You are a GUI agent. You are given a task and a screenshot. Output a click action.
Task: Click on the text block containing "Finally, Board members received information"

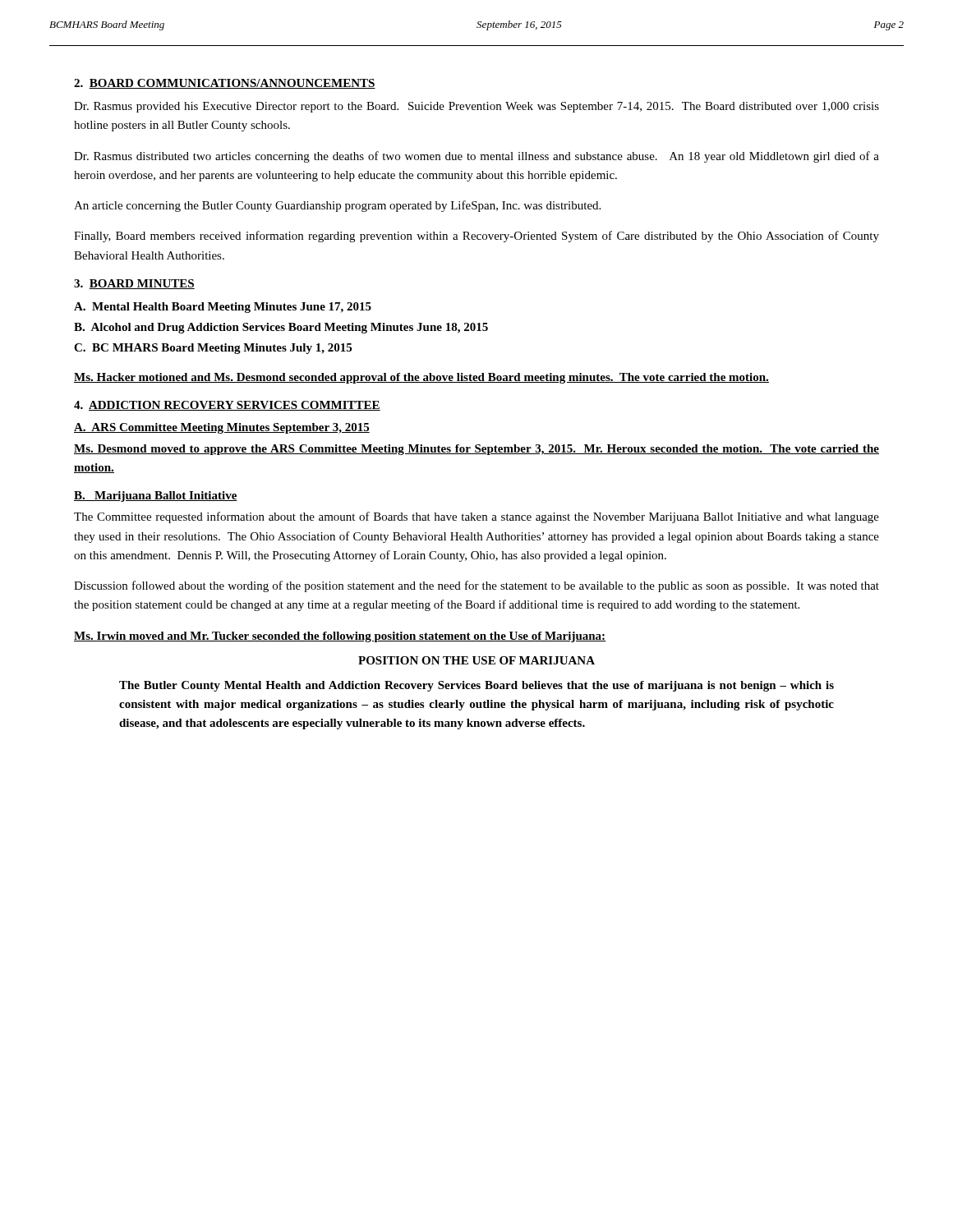pyautogui.click(x=476, y=245)
